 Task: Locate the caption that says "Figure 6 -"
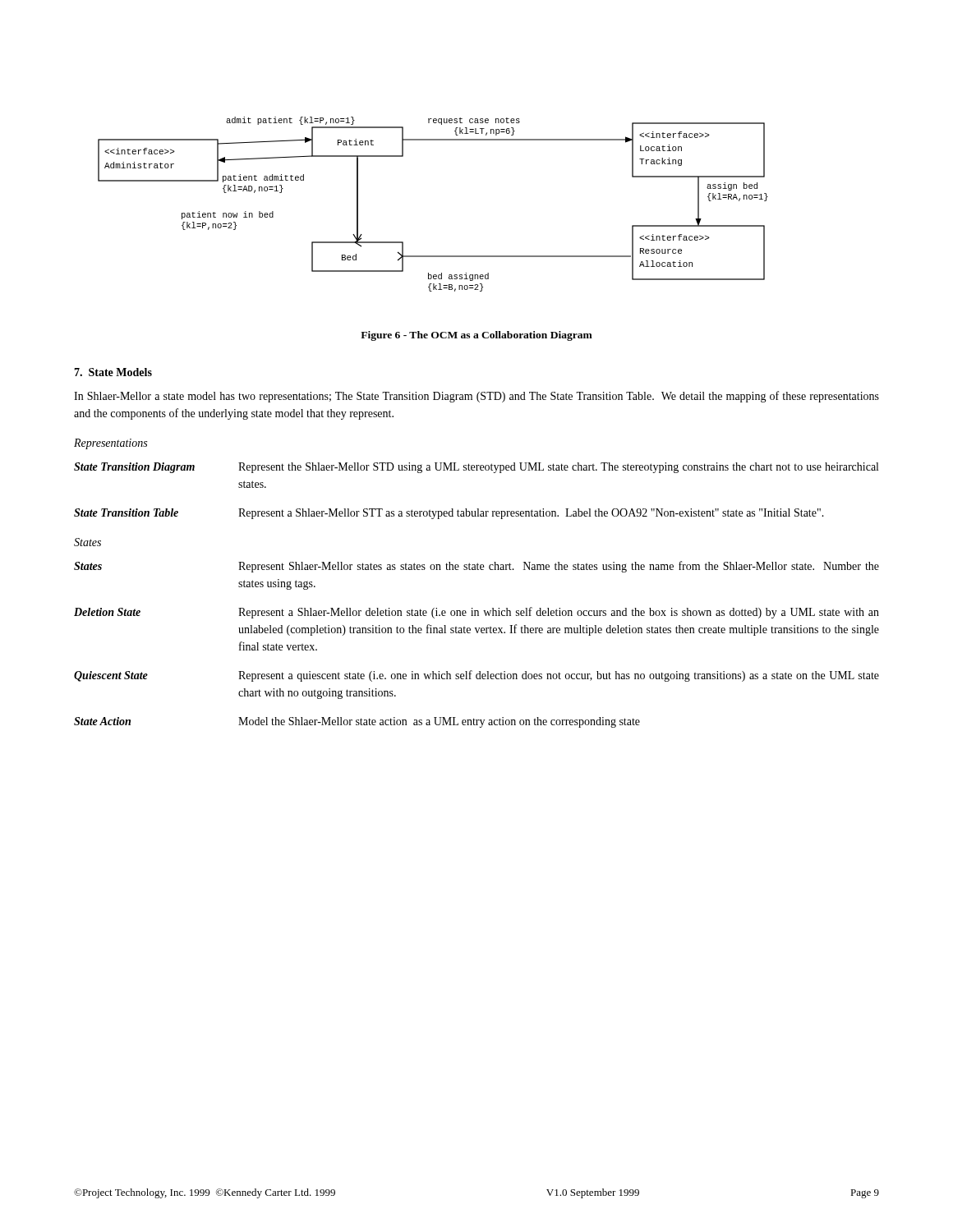click(476, 335)
